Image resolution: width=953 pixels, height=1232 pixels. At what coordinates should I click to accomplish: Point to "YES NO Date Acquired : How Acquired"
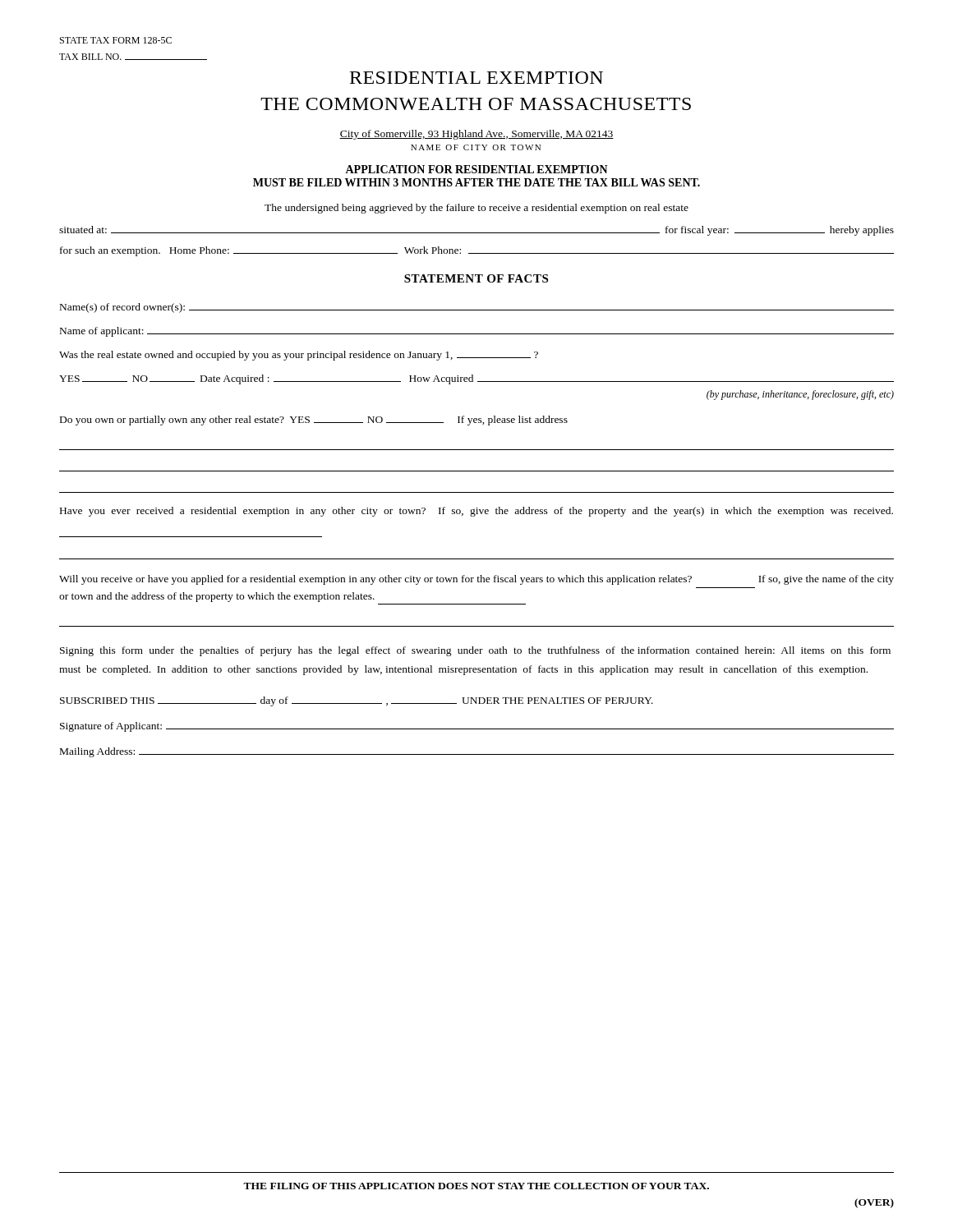[x=476, y=376]
